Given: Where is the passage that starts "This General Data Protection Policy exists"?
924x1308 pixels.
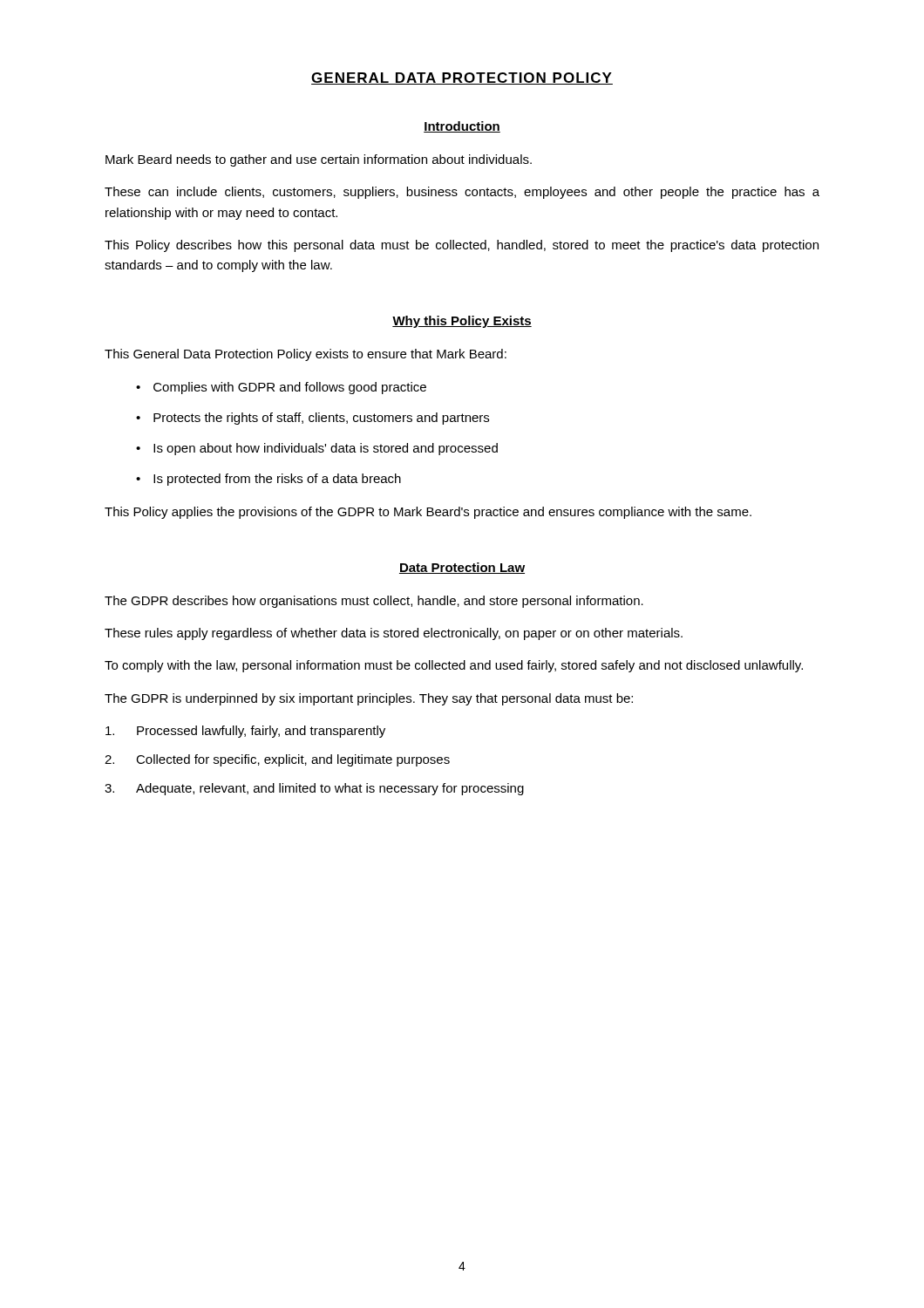Looking at the screenshot, I should 306,354.
